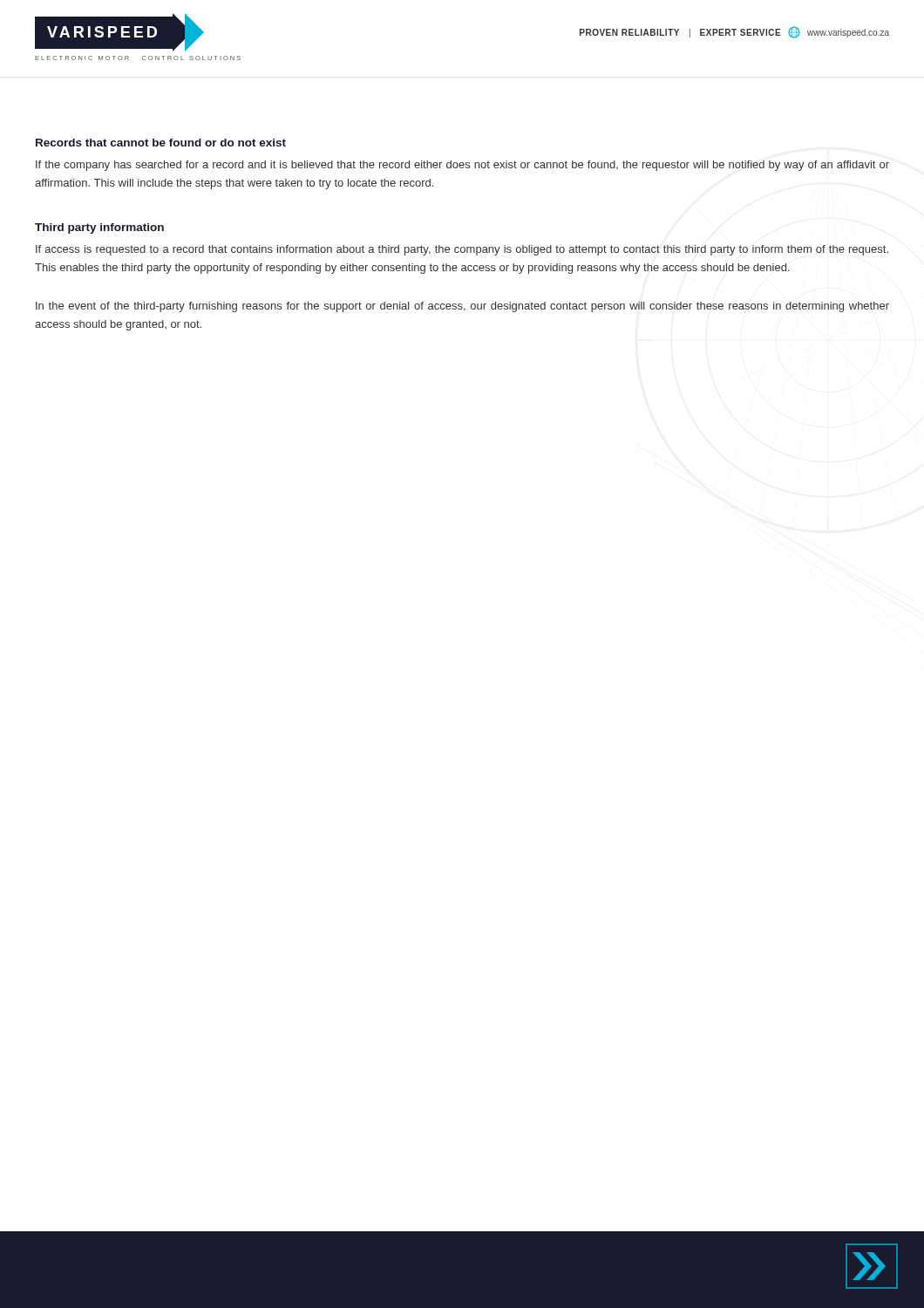This screenshot has width=924, height=1308.
Task: Click the section header that begins "Records that cannot be found or do not"
Action: (160, 143)
